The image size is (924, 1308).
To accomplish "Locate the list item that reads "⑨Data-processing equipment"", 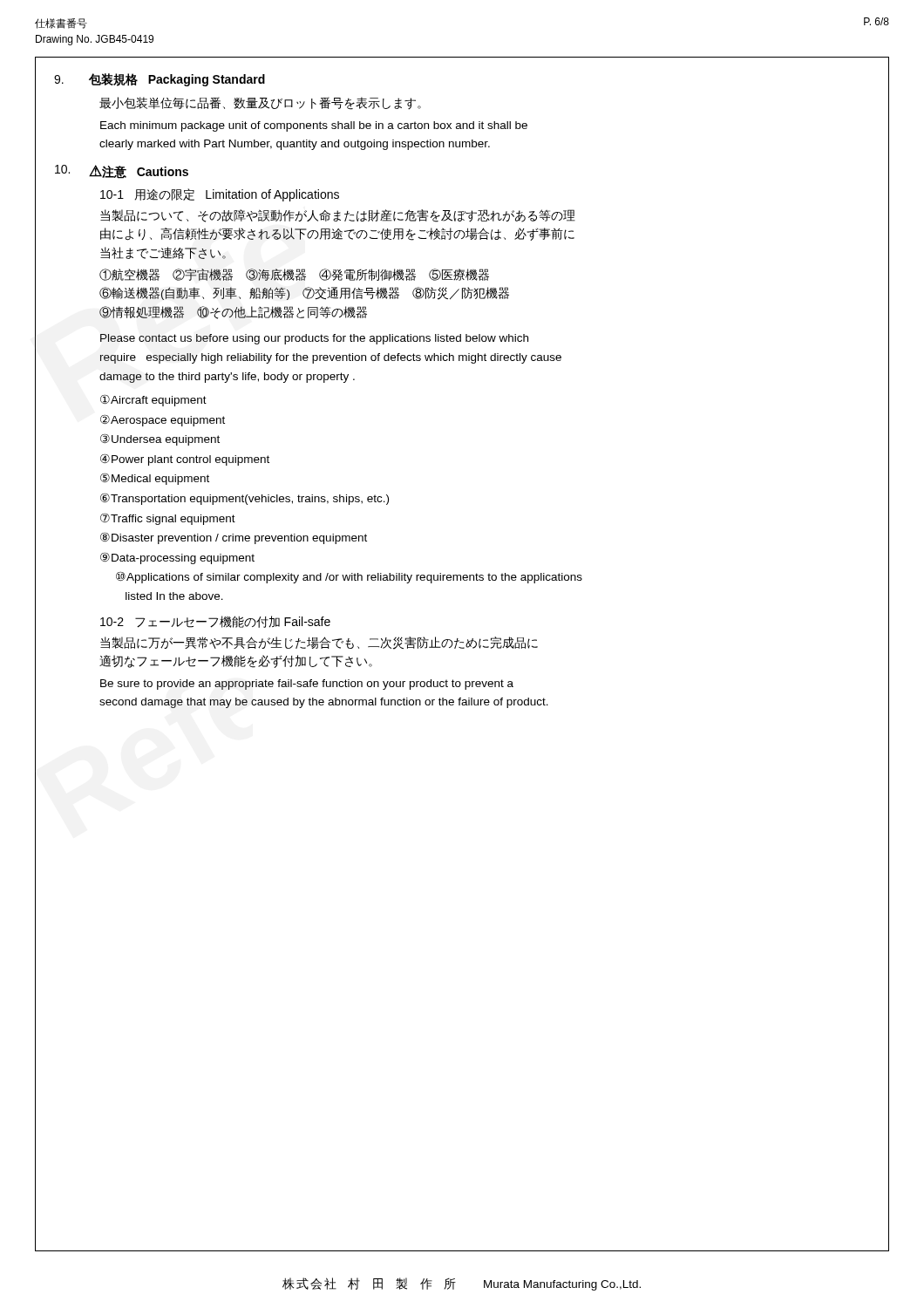I will (177, 557).
